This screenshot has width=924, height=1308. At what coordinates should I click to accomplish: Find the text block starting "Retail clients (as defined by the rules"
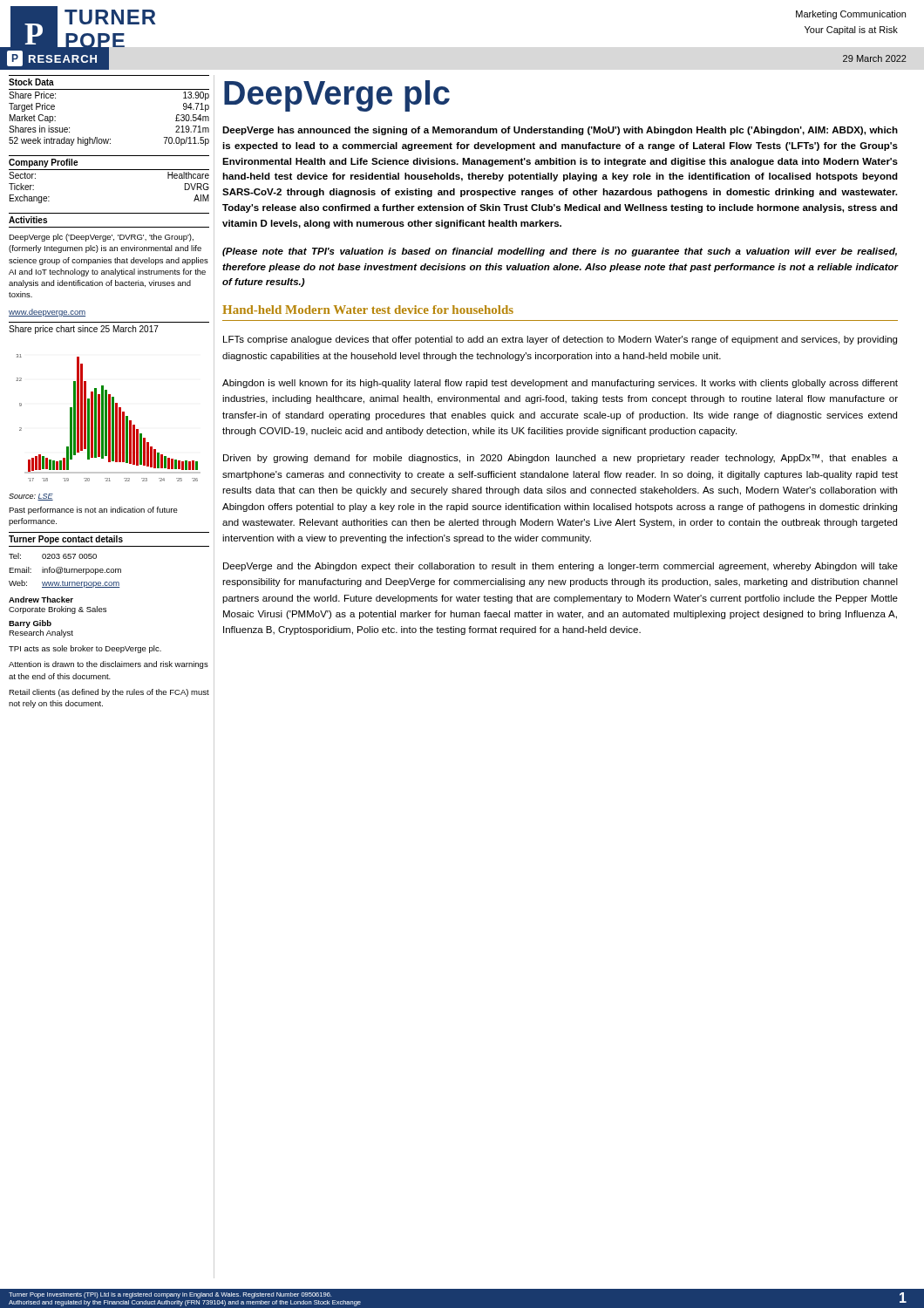[x=109, y=698]
